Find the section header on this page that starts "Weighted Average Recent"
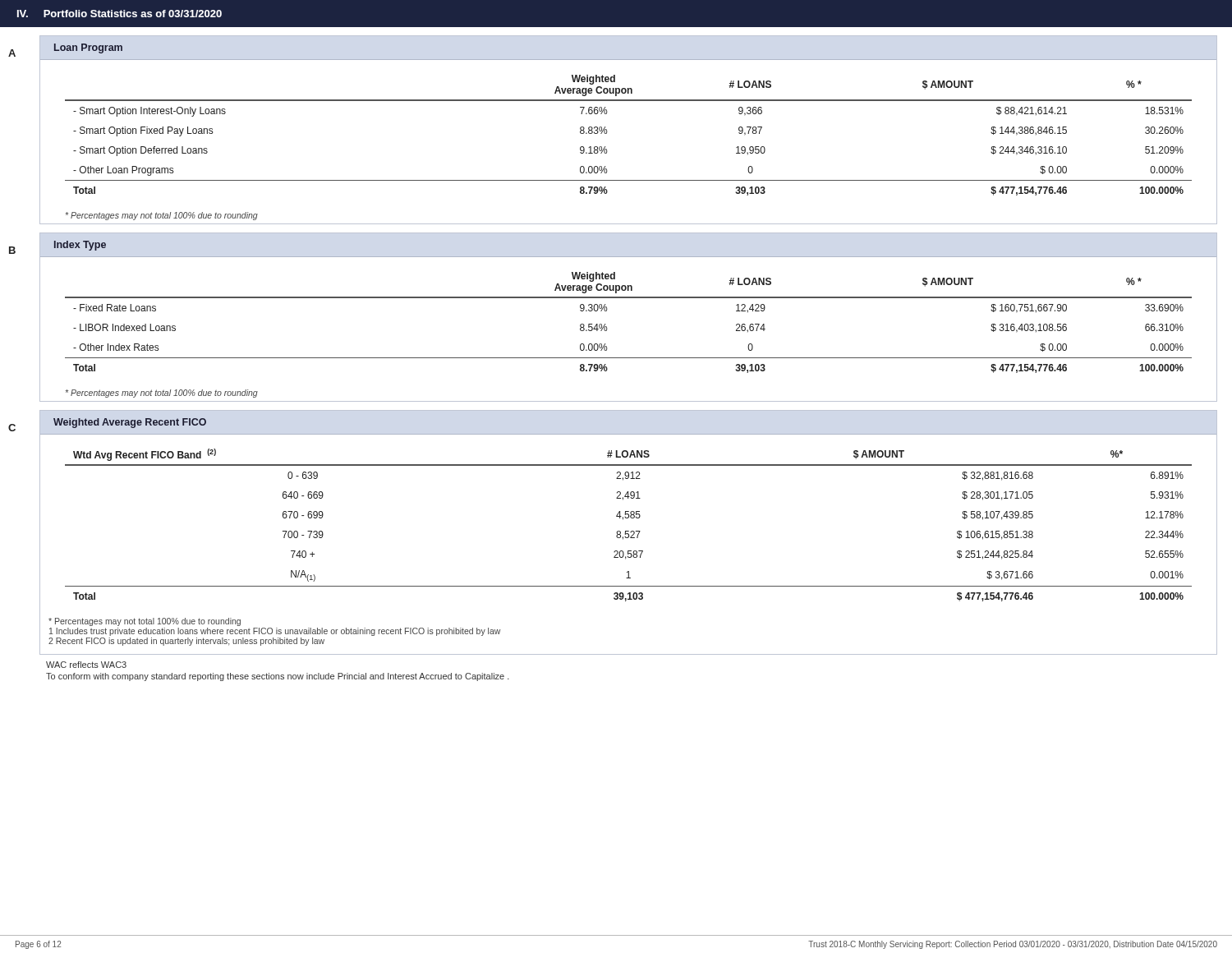The width and height of the screenshot is (1232, 953). tap(130, 422)
